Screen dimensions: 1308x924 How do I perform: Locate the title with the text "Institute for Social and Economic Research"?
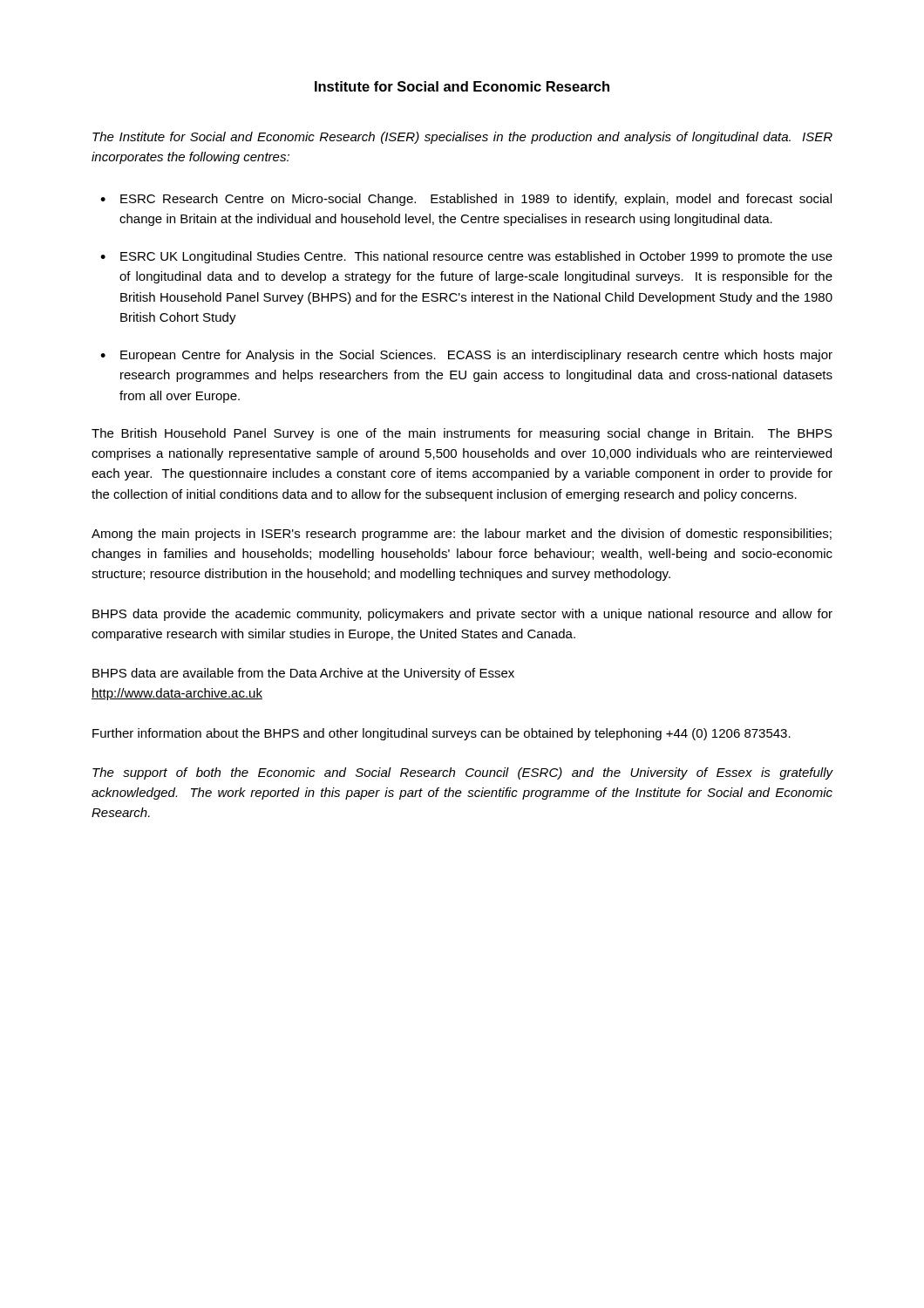462,86
